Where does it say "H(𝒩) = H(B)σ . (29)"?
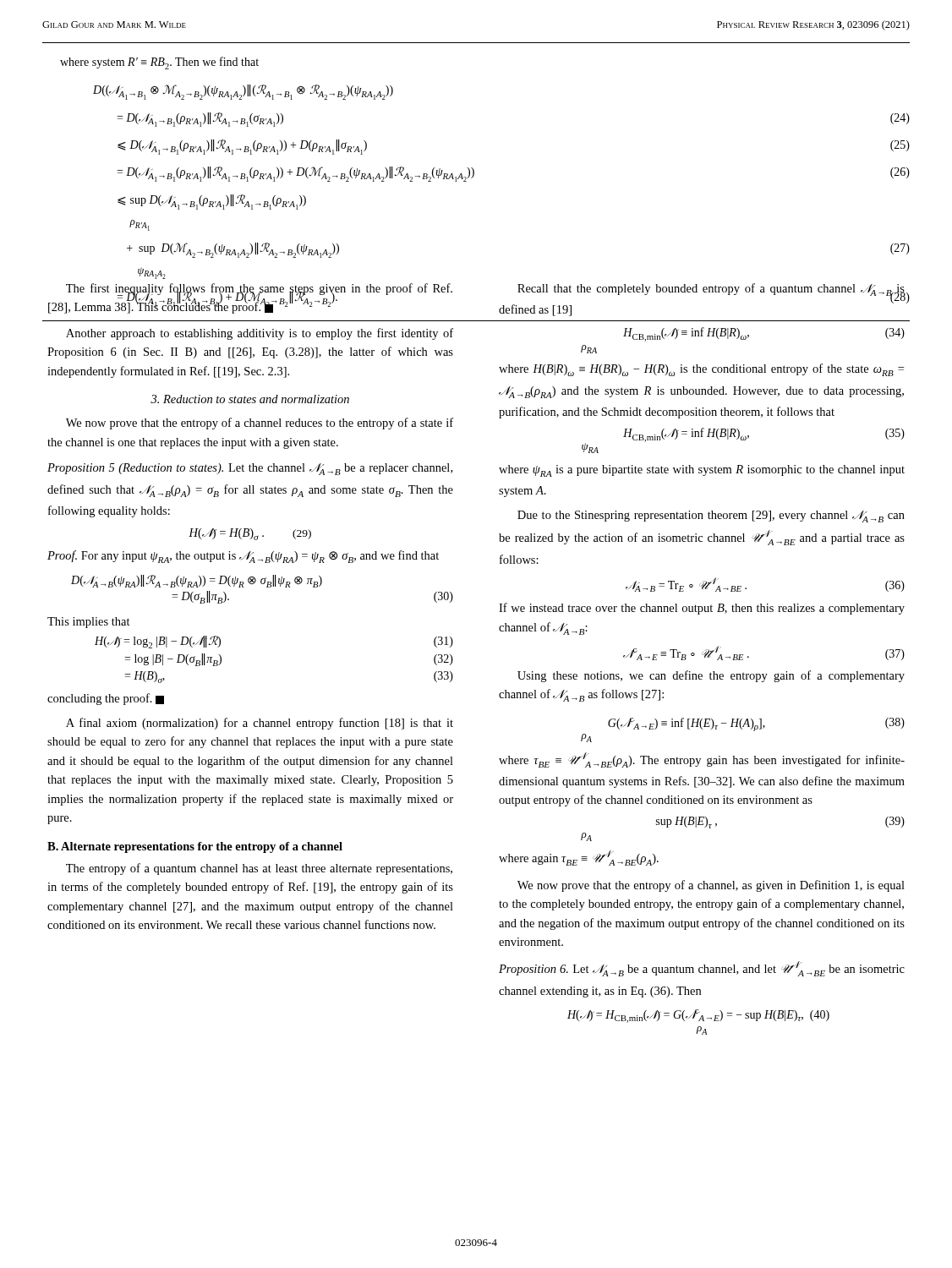The height and width of the screenshot is (1268, 952). coord(250,533)
